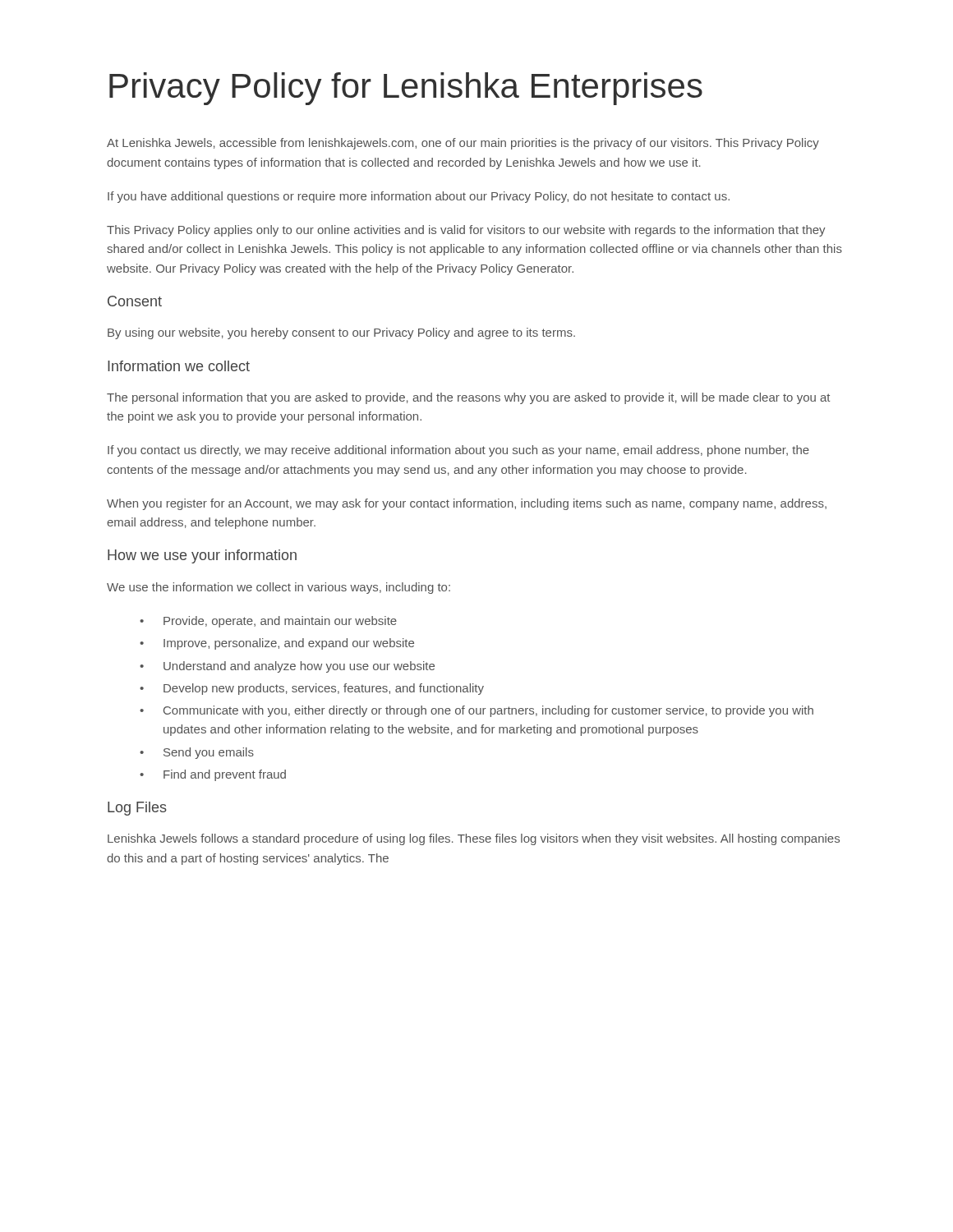The height and width of the screenshot is (1232, 953).
Task: Find the section header with the text "Information we collect"
Action: (x=179, y=366)
